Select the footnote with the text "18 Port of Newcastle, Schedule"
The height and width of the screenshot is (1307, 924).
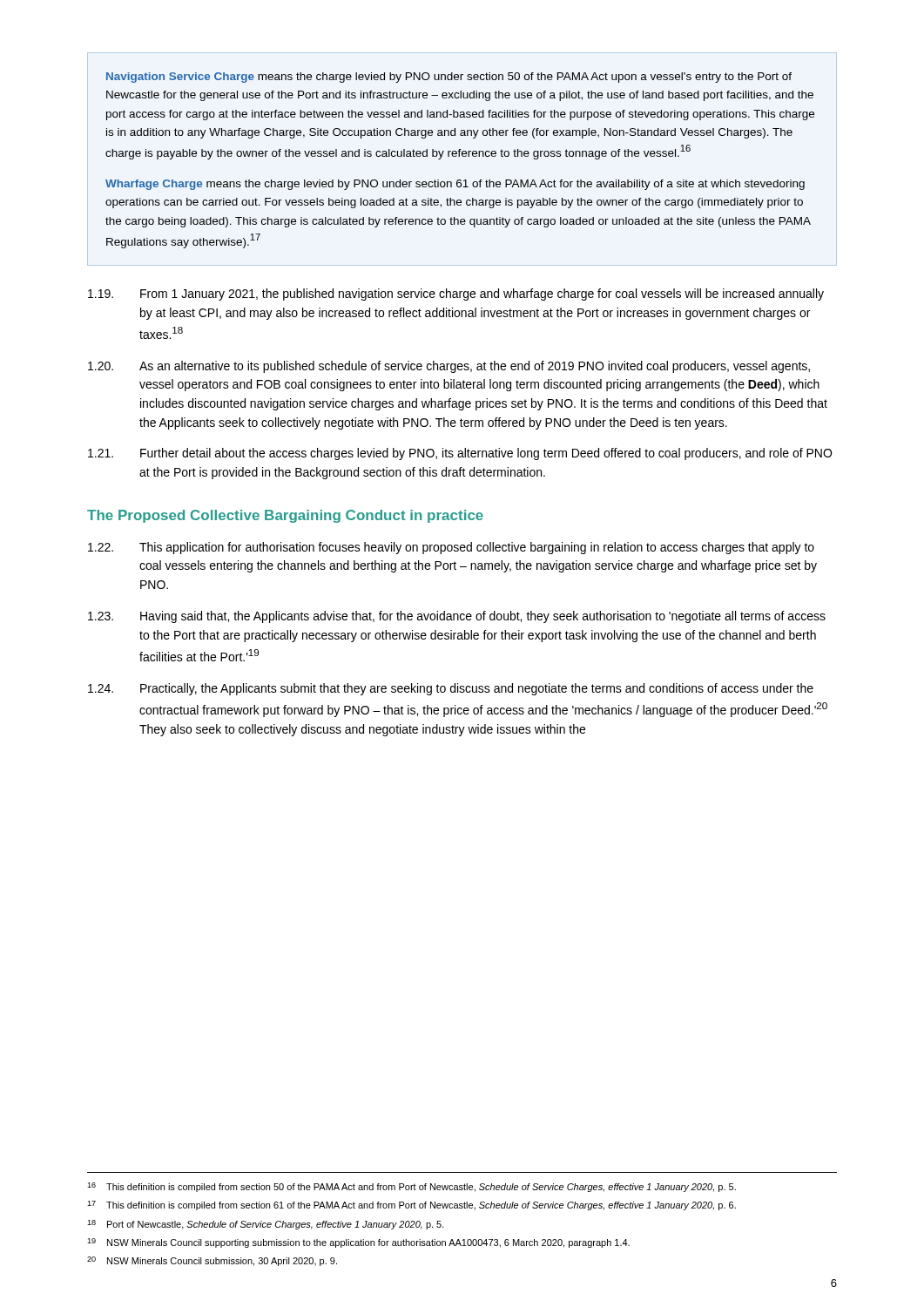(x=266, y=1225)
